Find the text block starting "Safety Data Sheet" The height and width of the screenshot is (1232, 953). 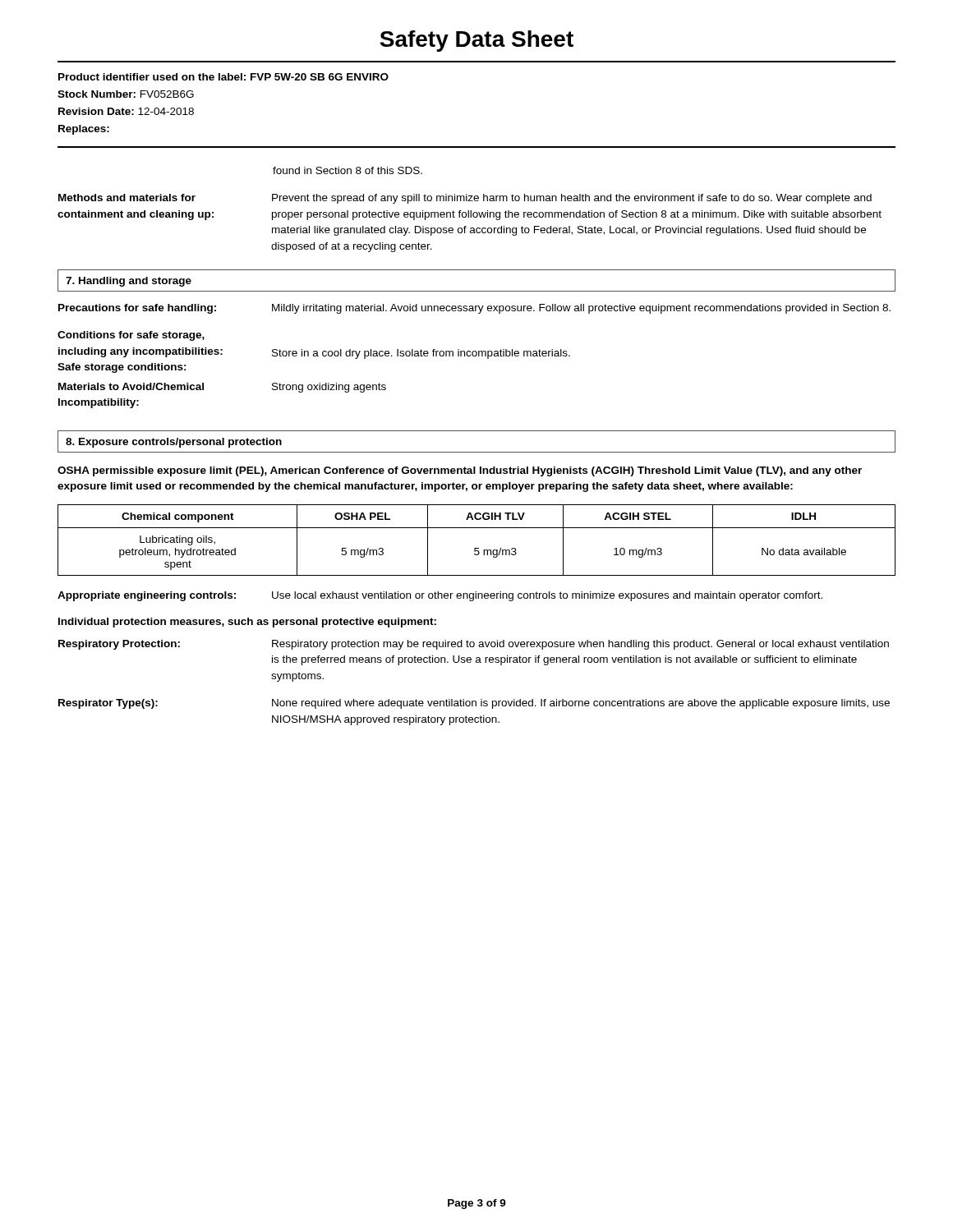[476, 39]
